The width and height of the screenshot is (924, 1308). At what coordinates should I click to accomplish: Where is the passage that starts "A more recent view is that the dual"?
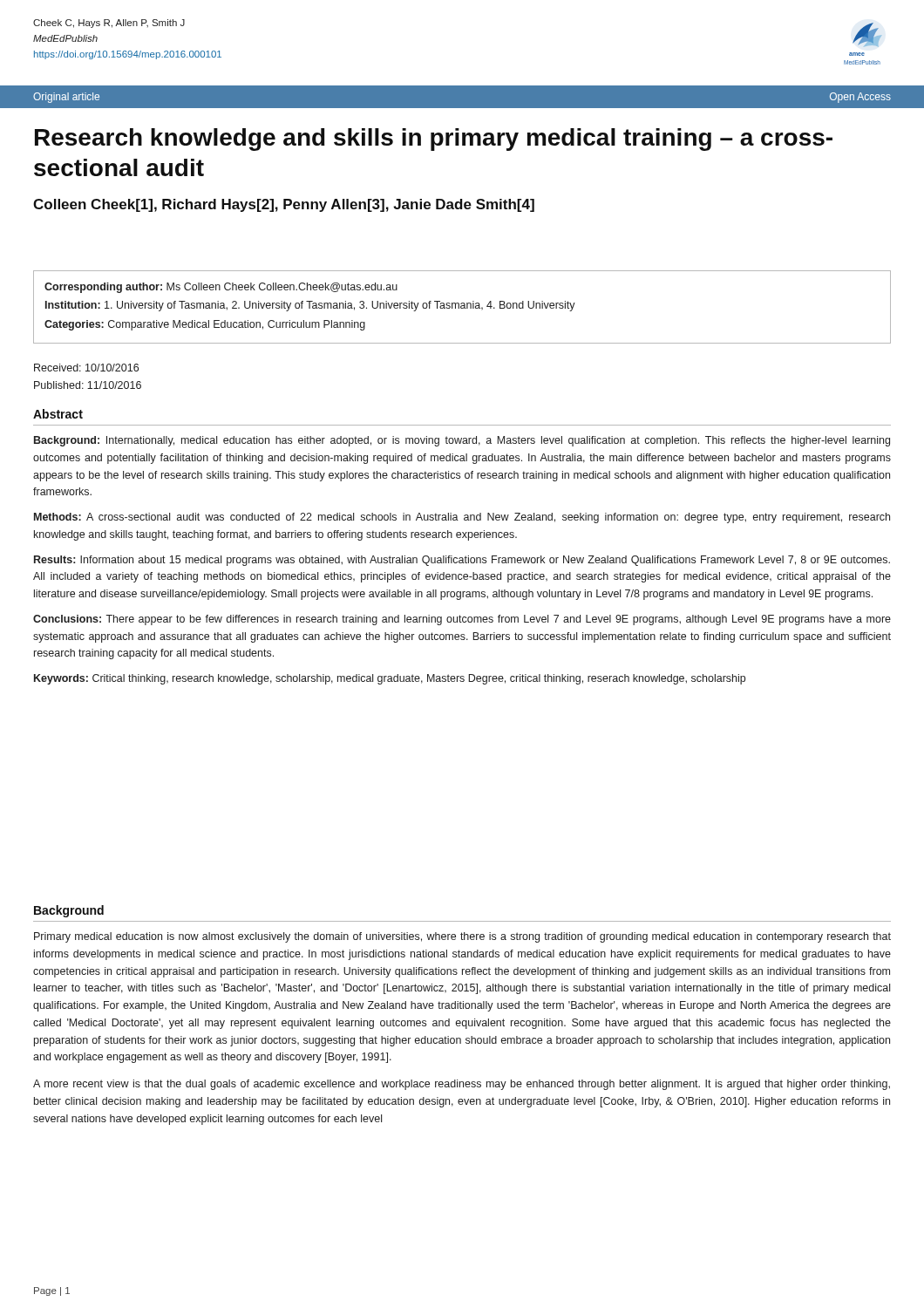point(462,1102)
